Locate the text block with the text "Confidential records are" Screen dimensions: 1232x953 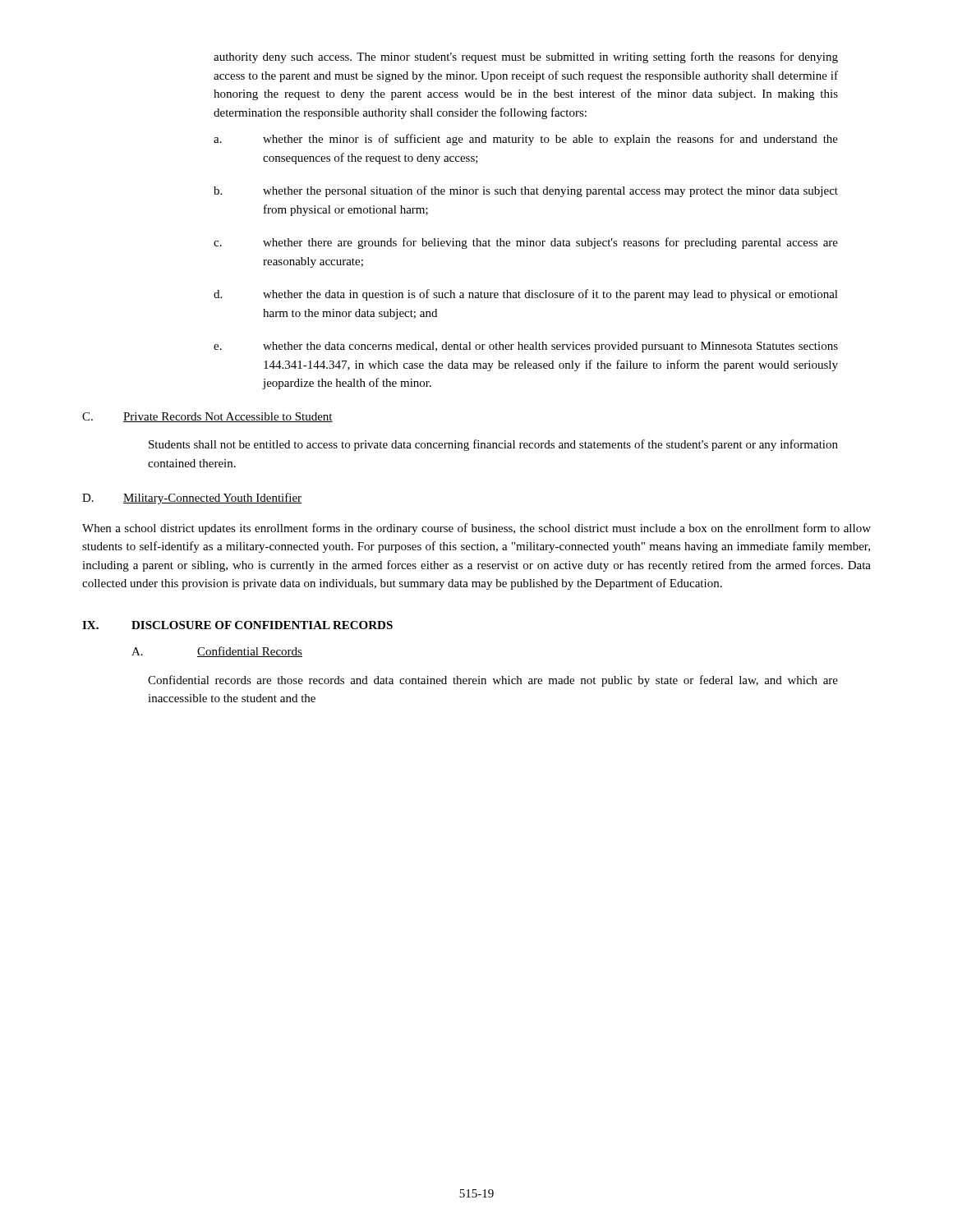493,689
